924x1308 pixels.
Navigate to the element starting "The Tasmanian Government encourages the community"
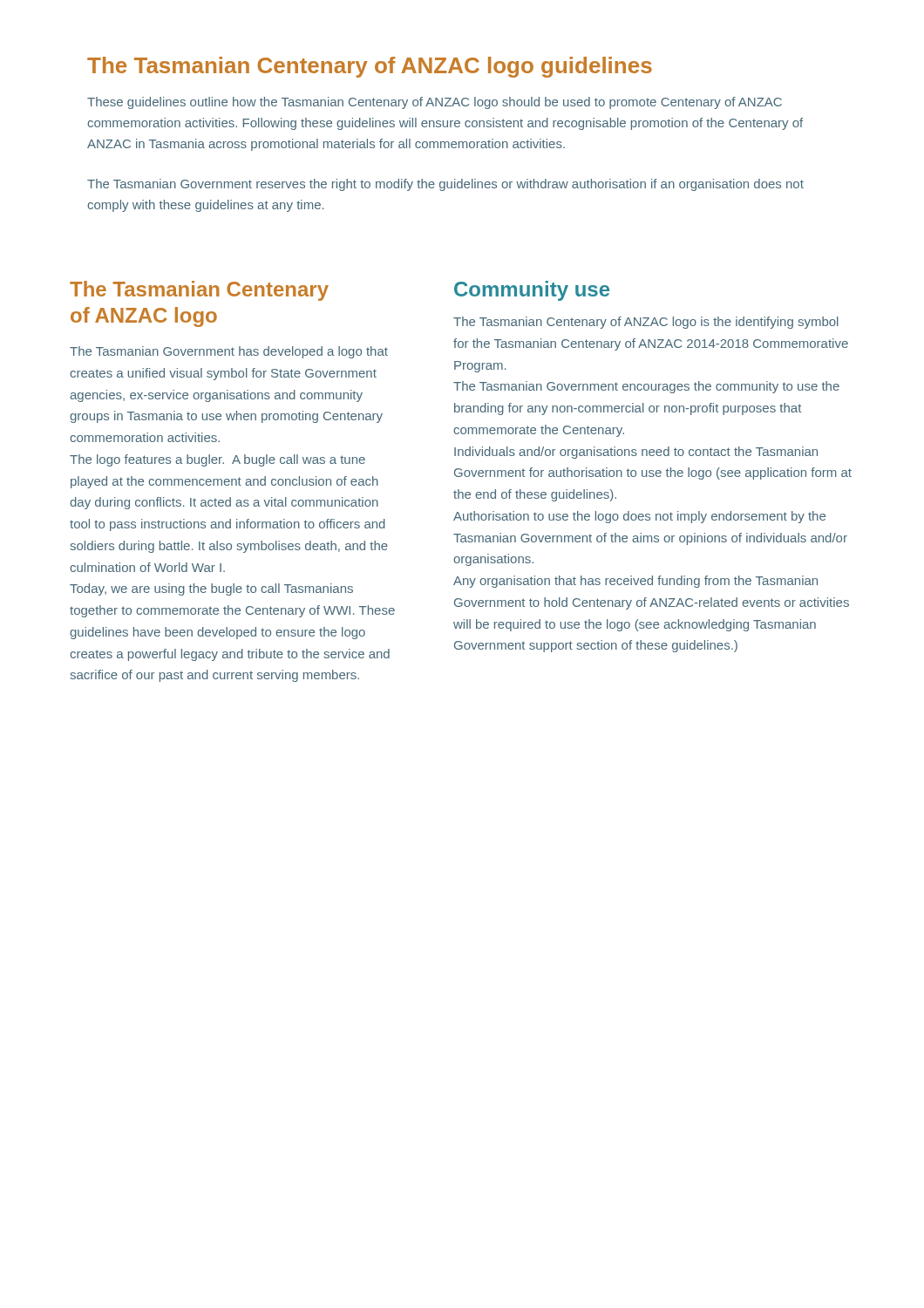[x=654, y=409]
